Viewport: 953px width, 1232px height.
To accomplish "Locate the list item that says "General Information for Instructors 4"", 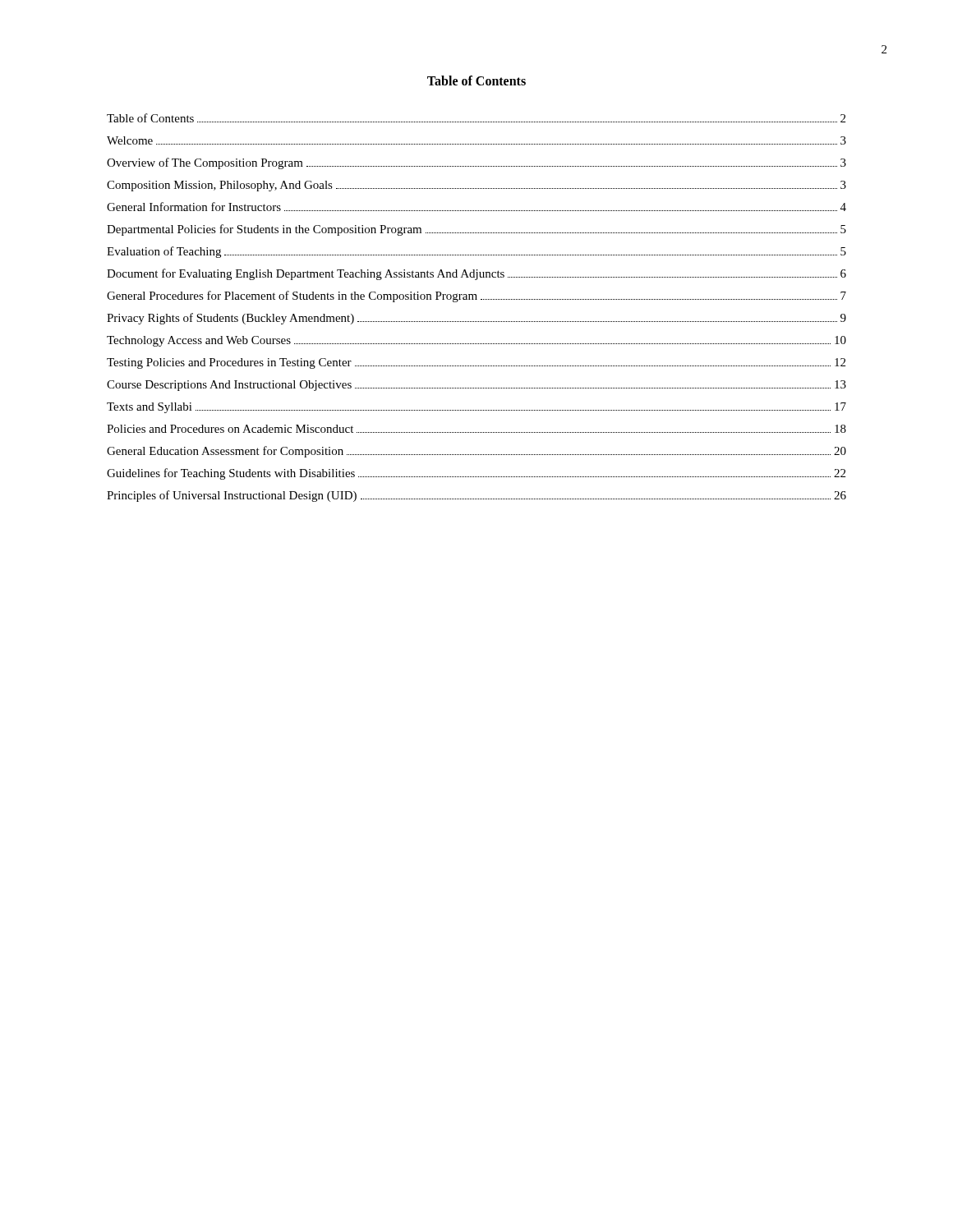I will point(476,207).
